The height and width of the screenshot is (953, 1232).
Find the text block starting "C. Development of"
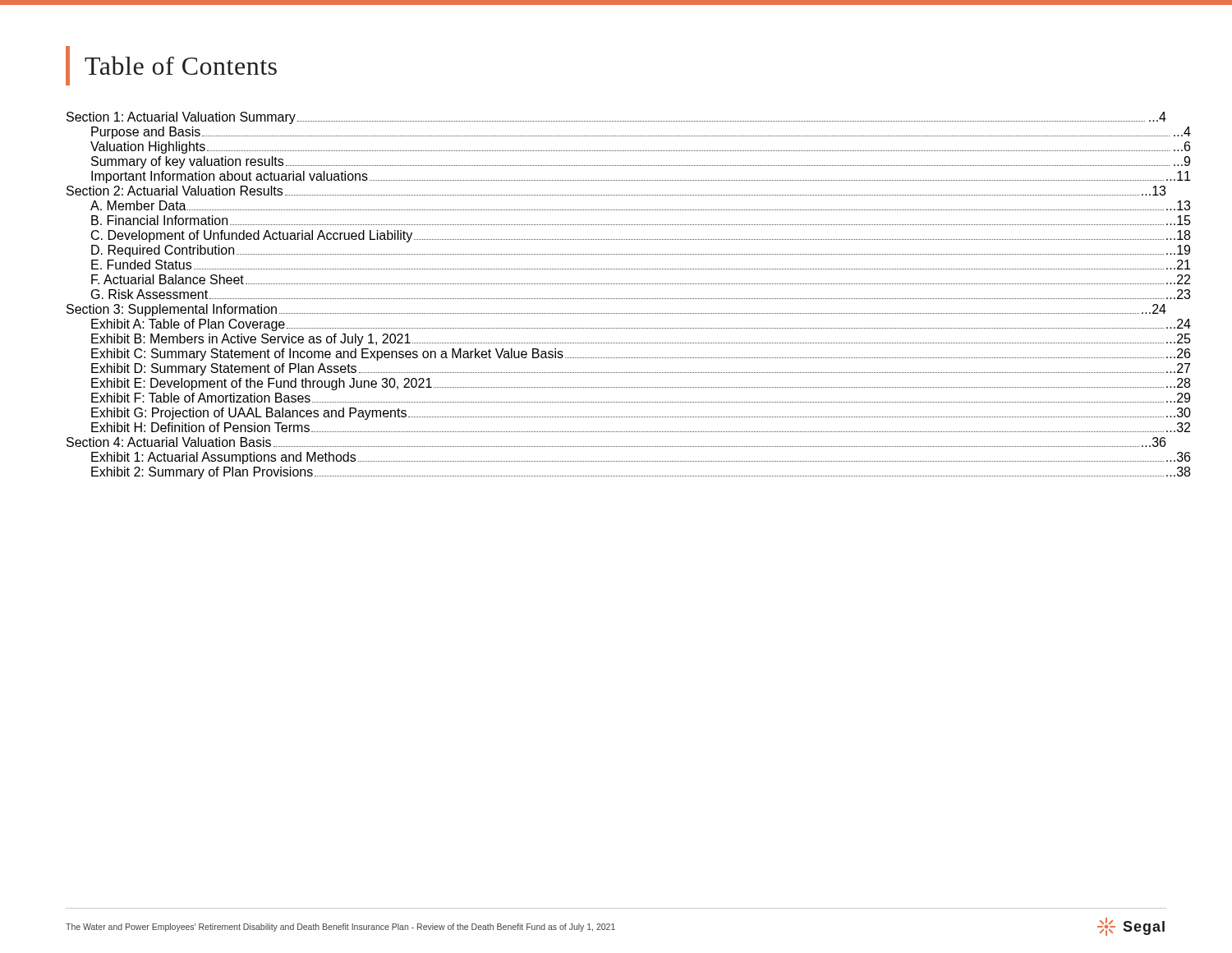[x=641, y=236]
